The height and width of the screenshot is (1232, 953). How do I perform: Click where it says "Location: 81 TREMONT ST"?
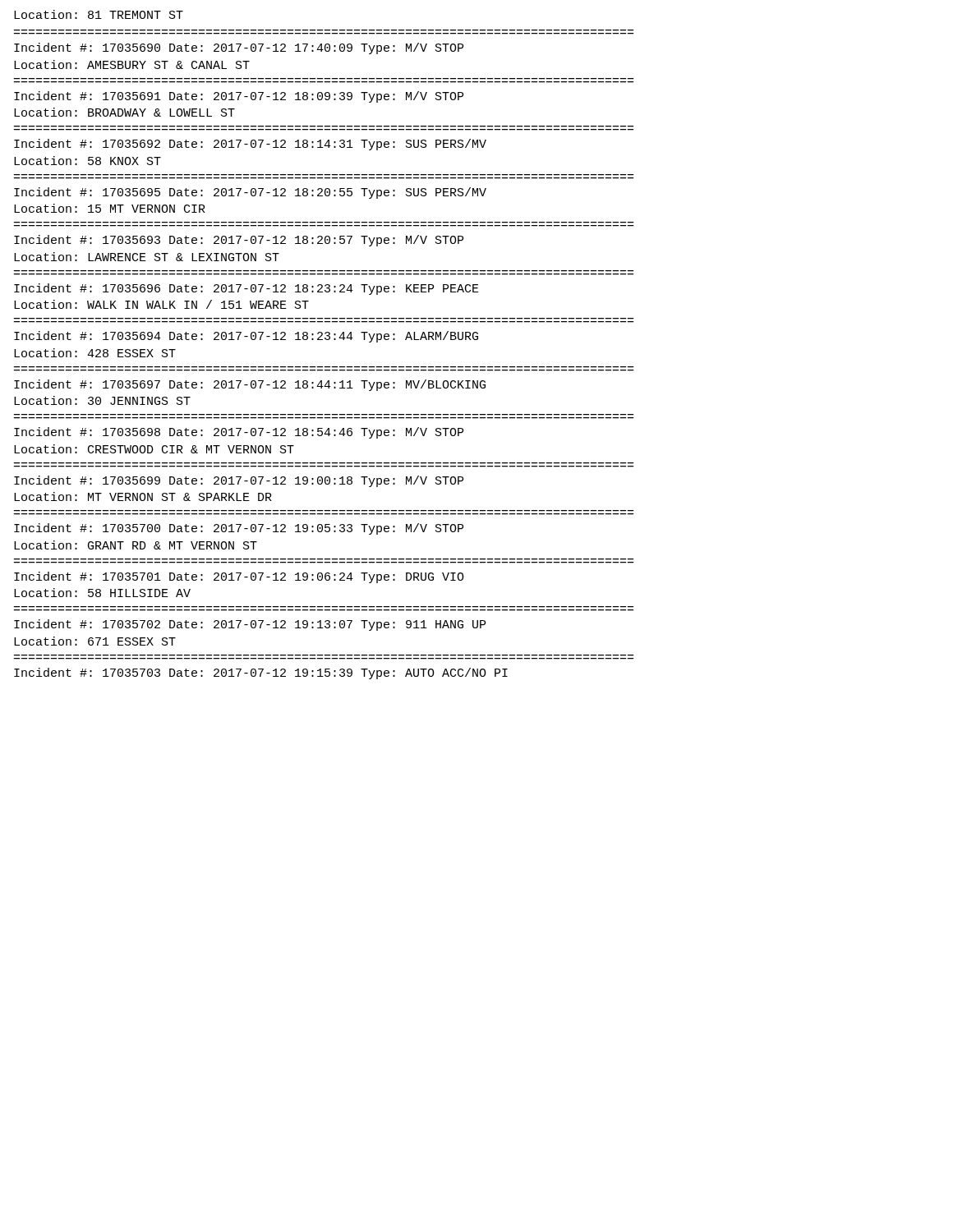tap(98, 16)
